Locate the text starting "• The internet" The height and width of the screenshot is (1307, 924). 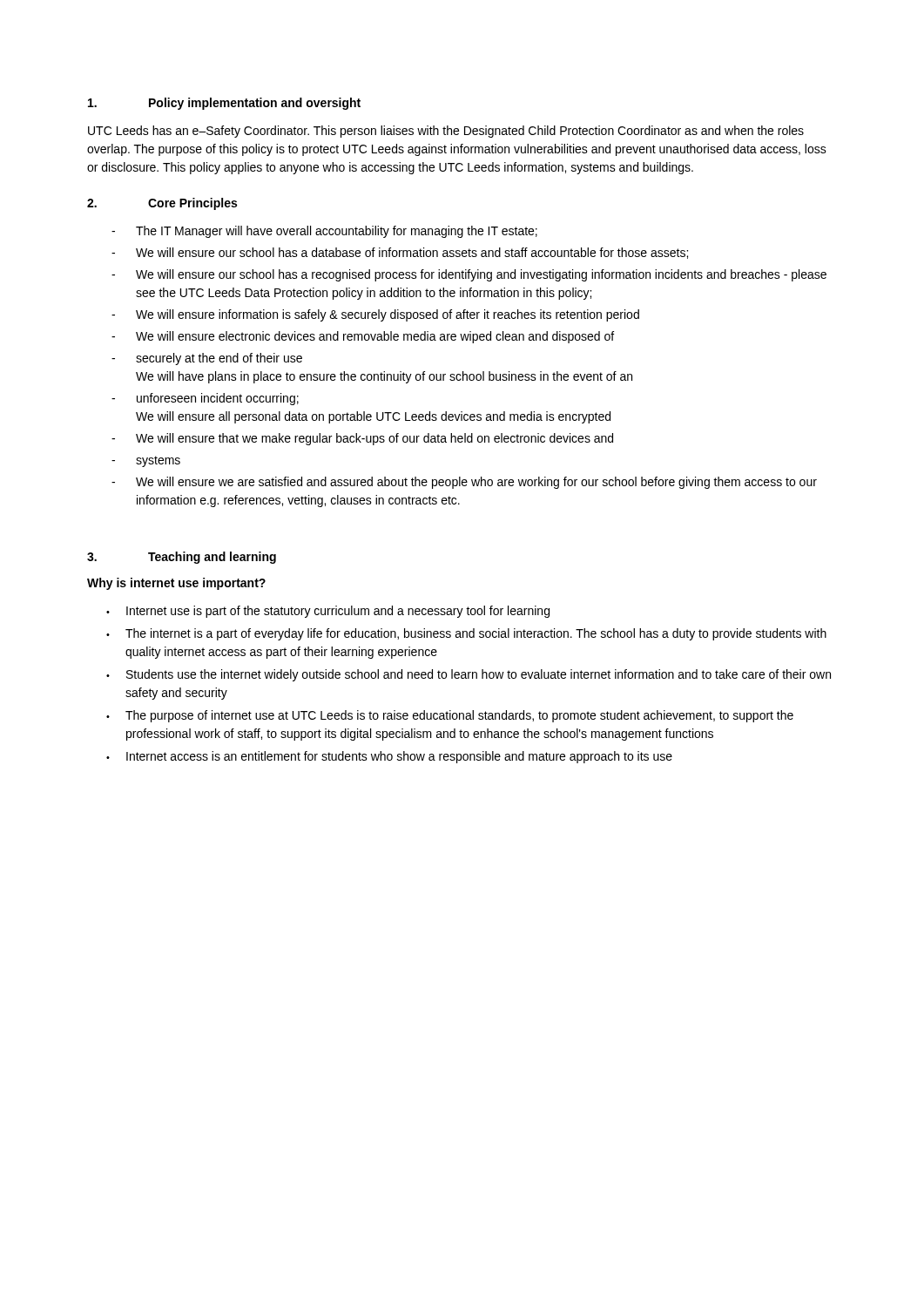click(472, 643)
